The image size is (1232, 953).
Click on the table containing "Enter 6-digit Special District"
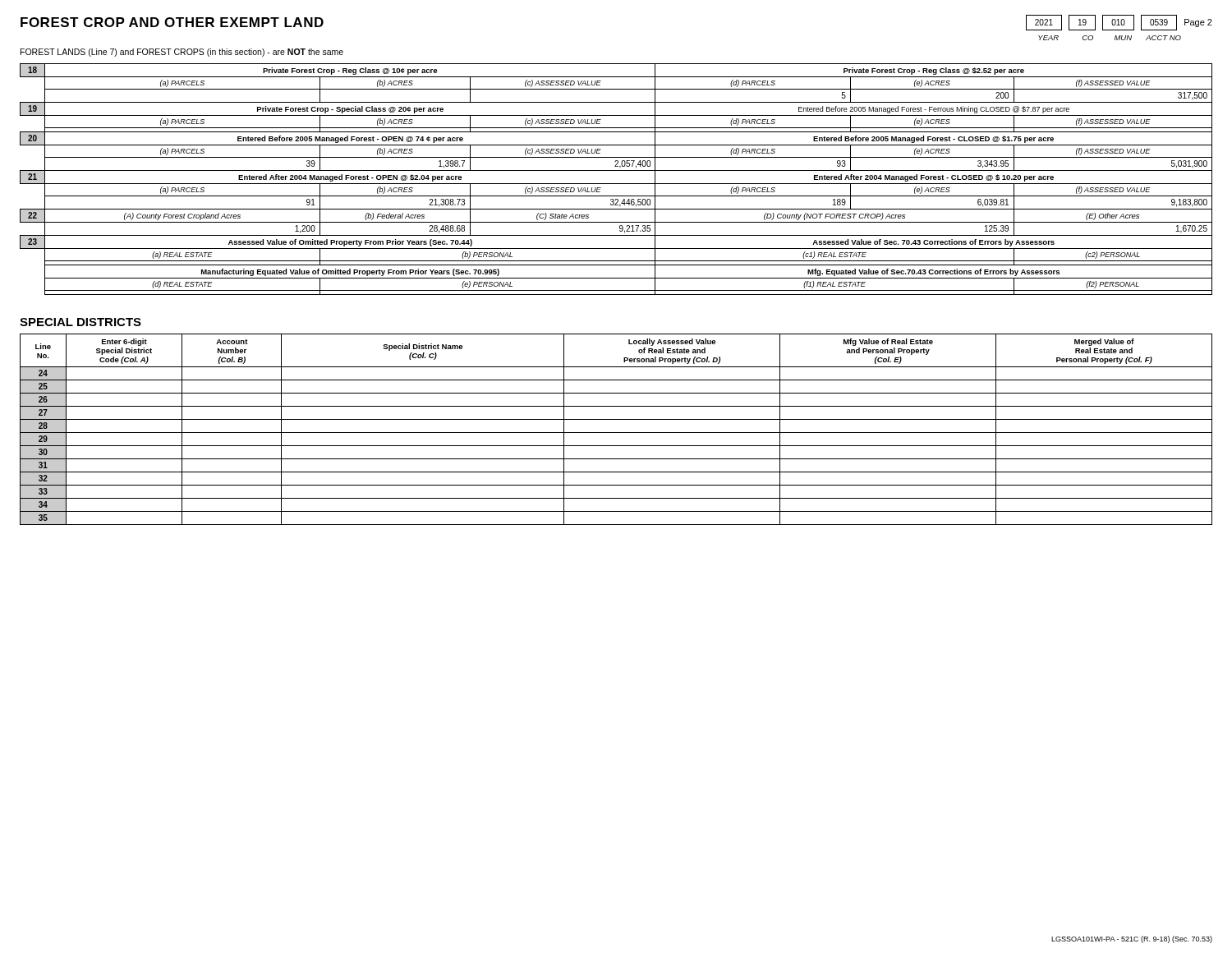pos(616,429)
